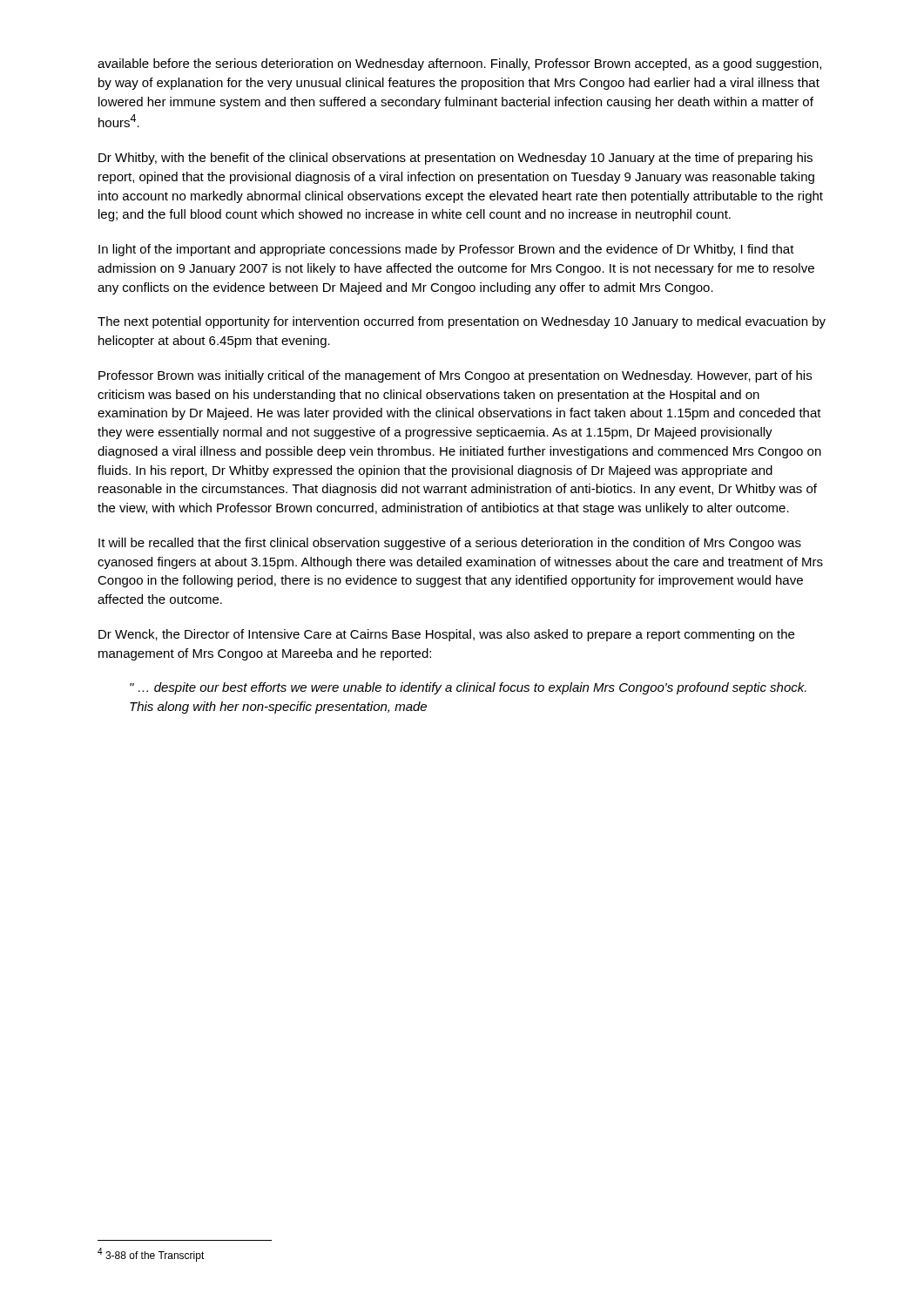This screenshot has width=924, height=1307.
Task: Click on the text block starting "The next potential opportunity for intervention occurred from"
Action: 462,331
